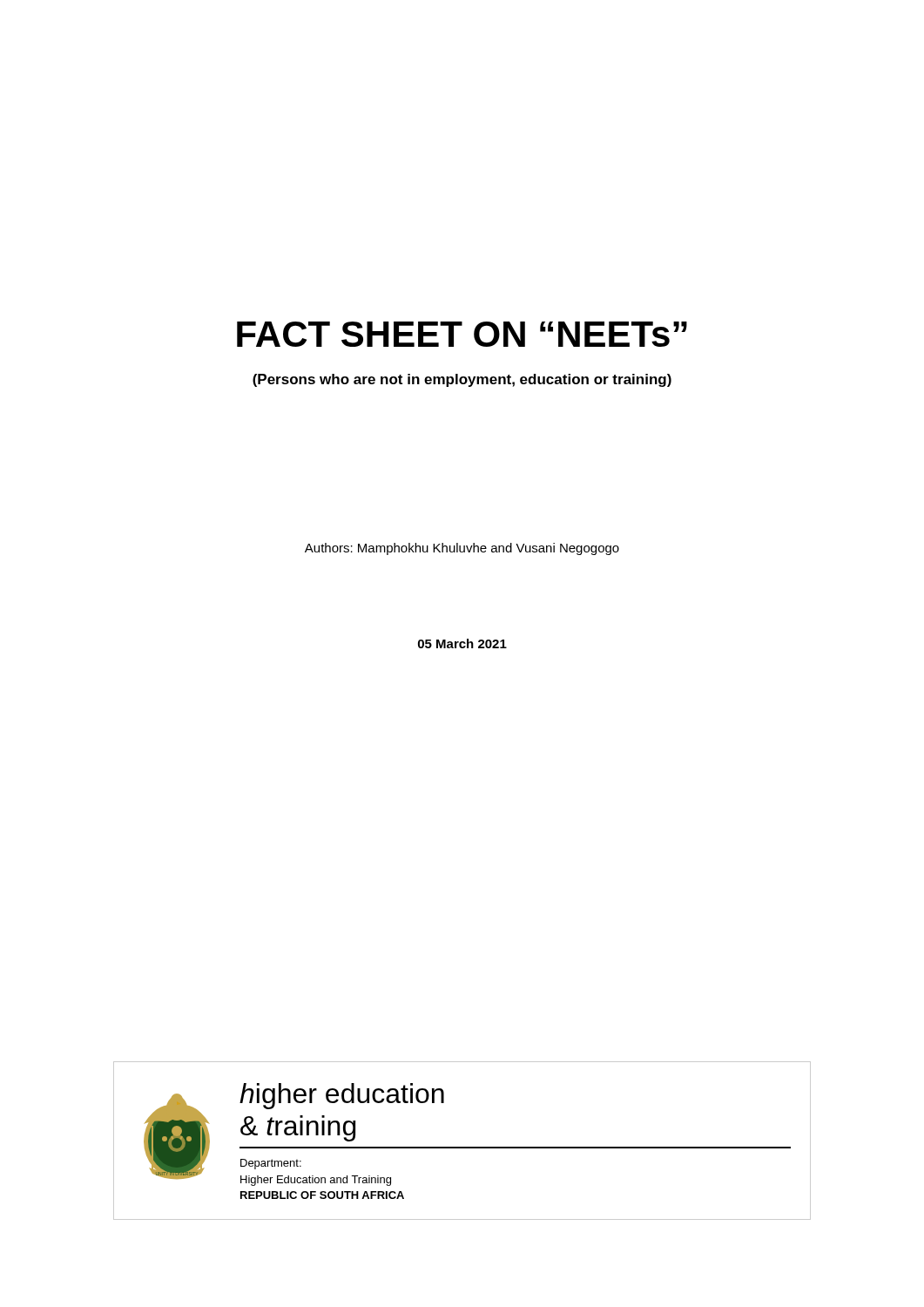
Task: Select the text block that reads "(Persons who are not in"
Action: 462,380
